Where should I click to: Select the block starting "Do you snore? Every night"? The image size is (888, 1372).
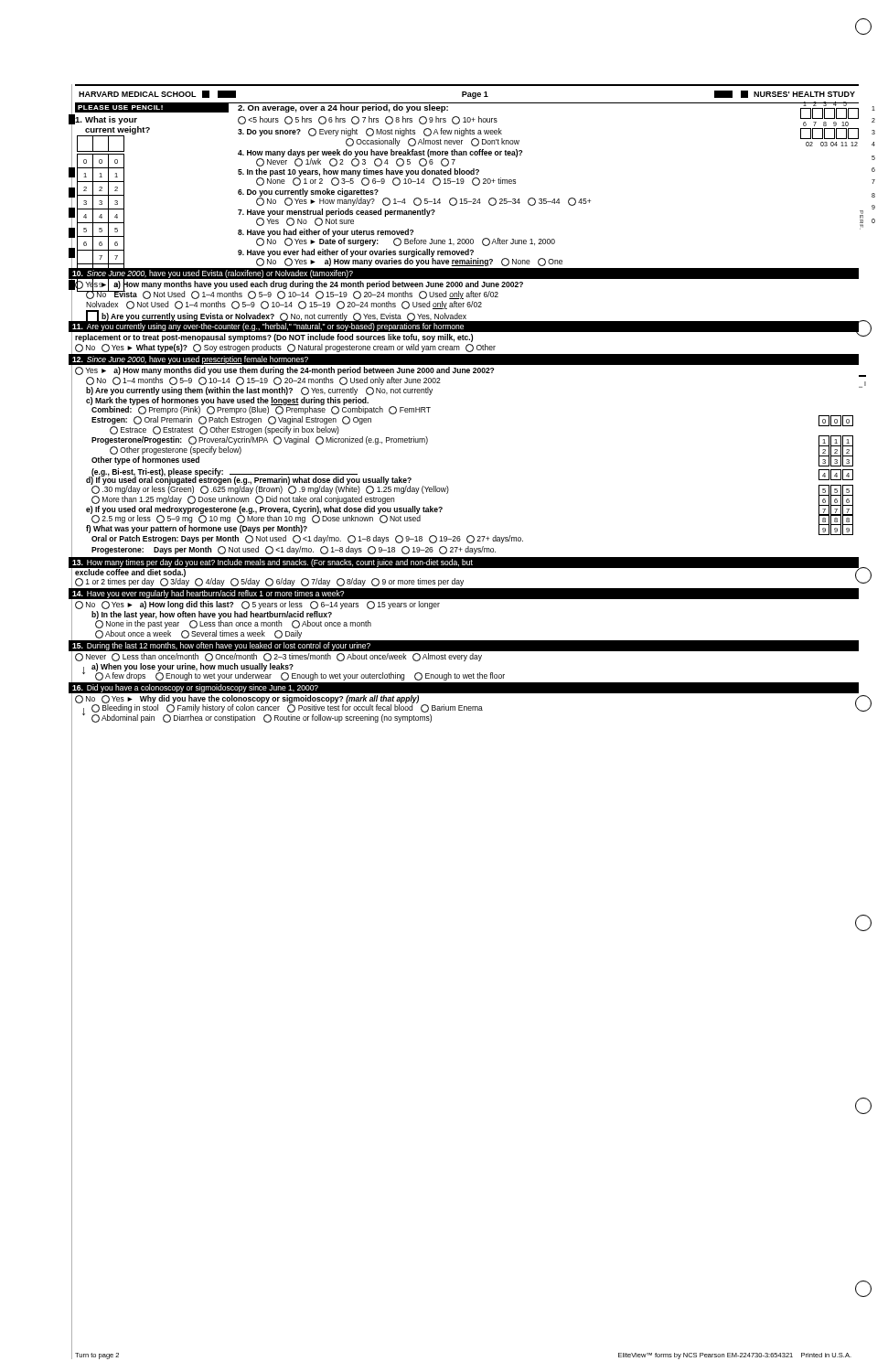pos(370,132)
